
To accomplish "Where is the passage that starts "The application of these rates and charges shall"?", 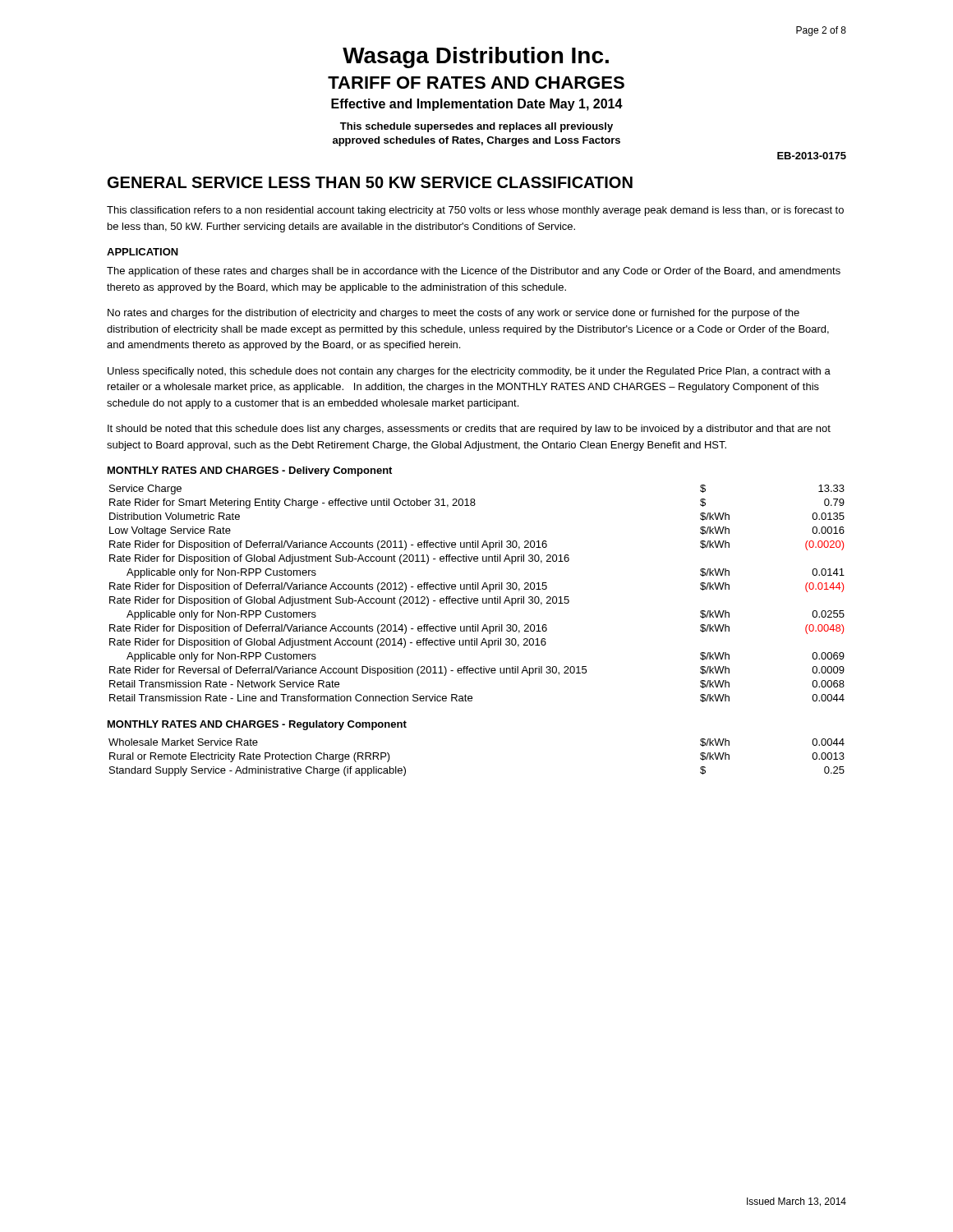I will tap(474, 279).
